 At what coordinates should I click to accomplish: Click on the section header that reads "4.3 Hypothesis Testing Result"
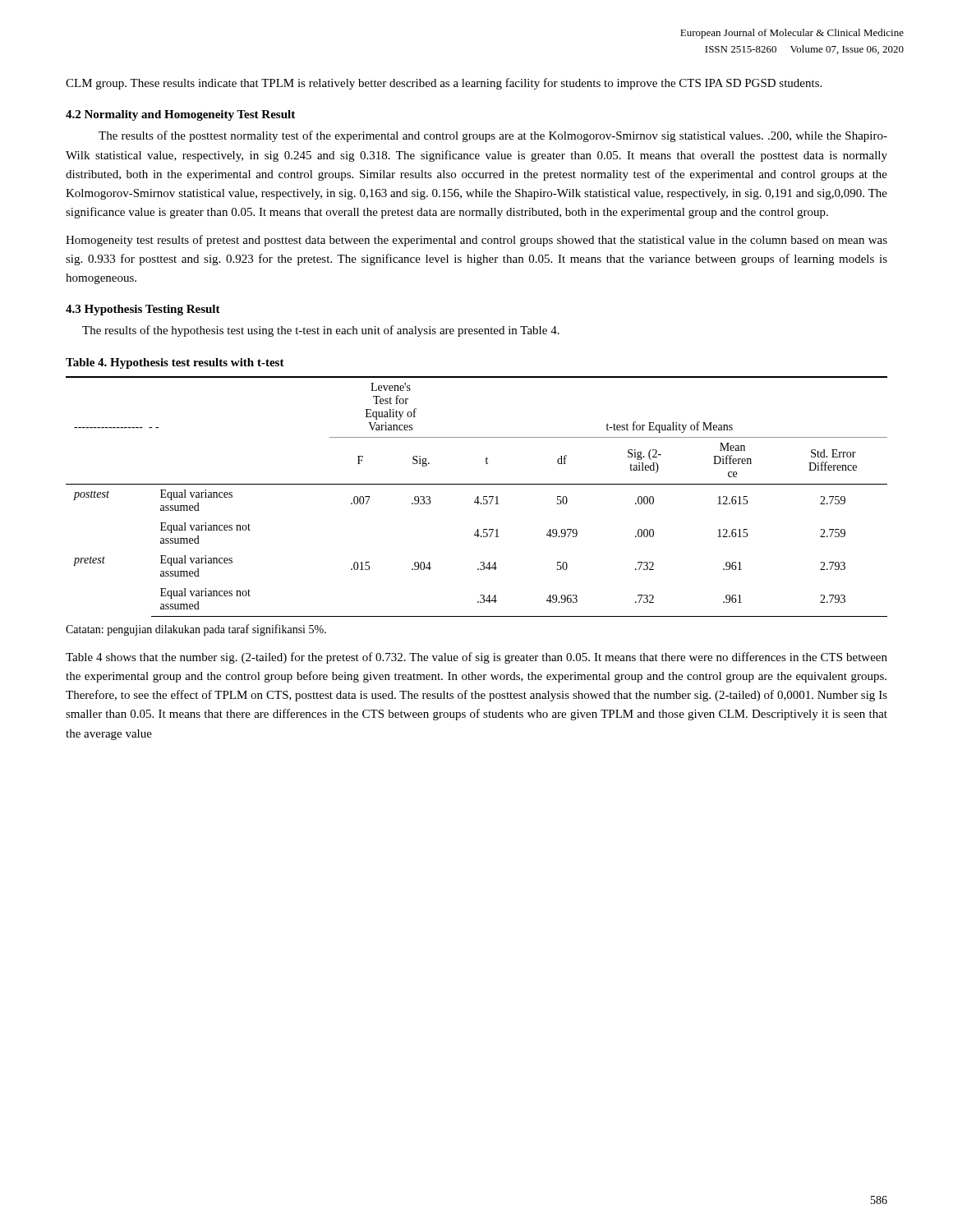(143, 309)
